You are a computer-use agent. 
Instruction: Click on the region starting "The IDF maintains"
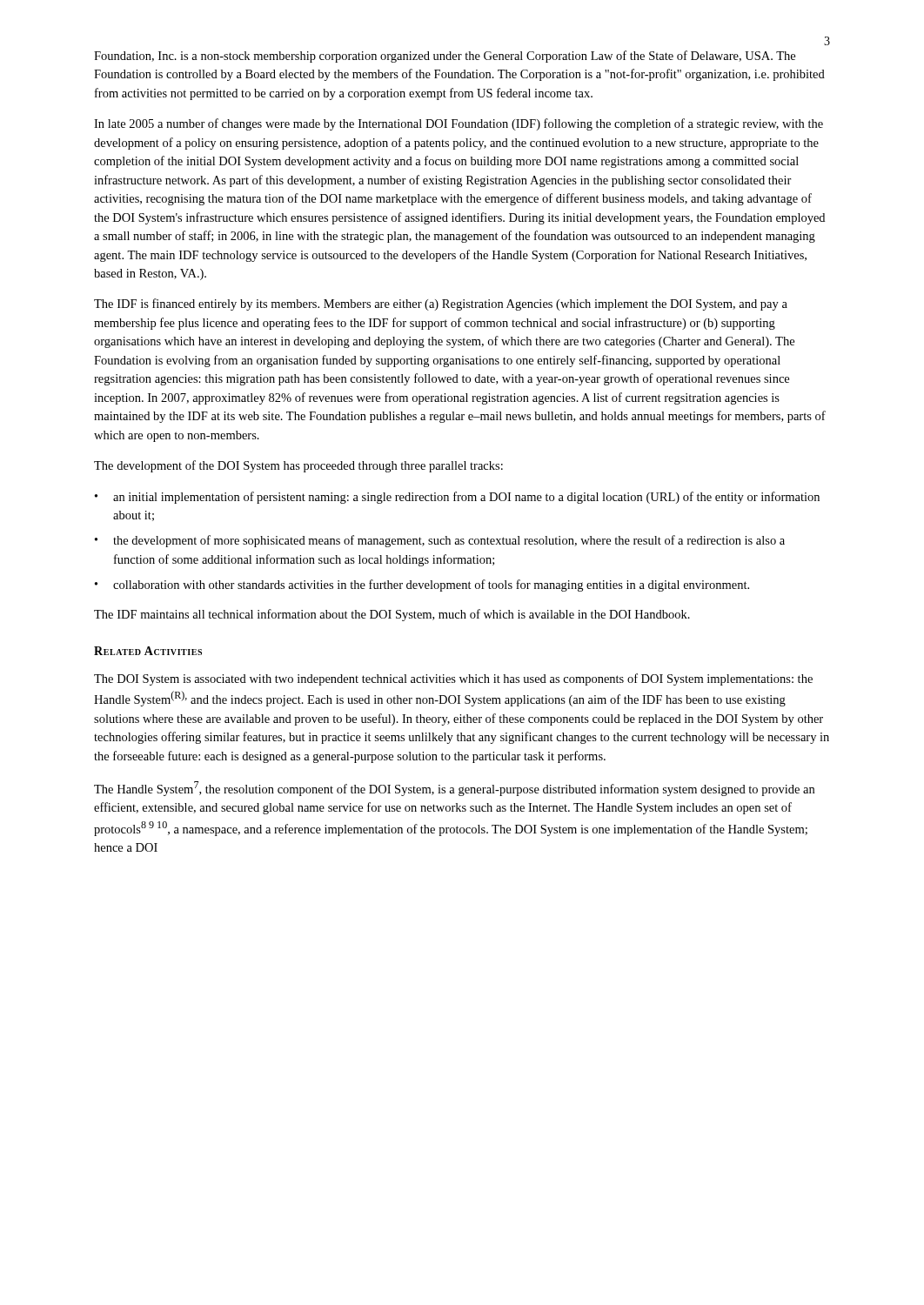(x=462, y=615)
